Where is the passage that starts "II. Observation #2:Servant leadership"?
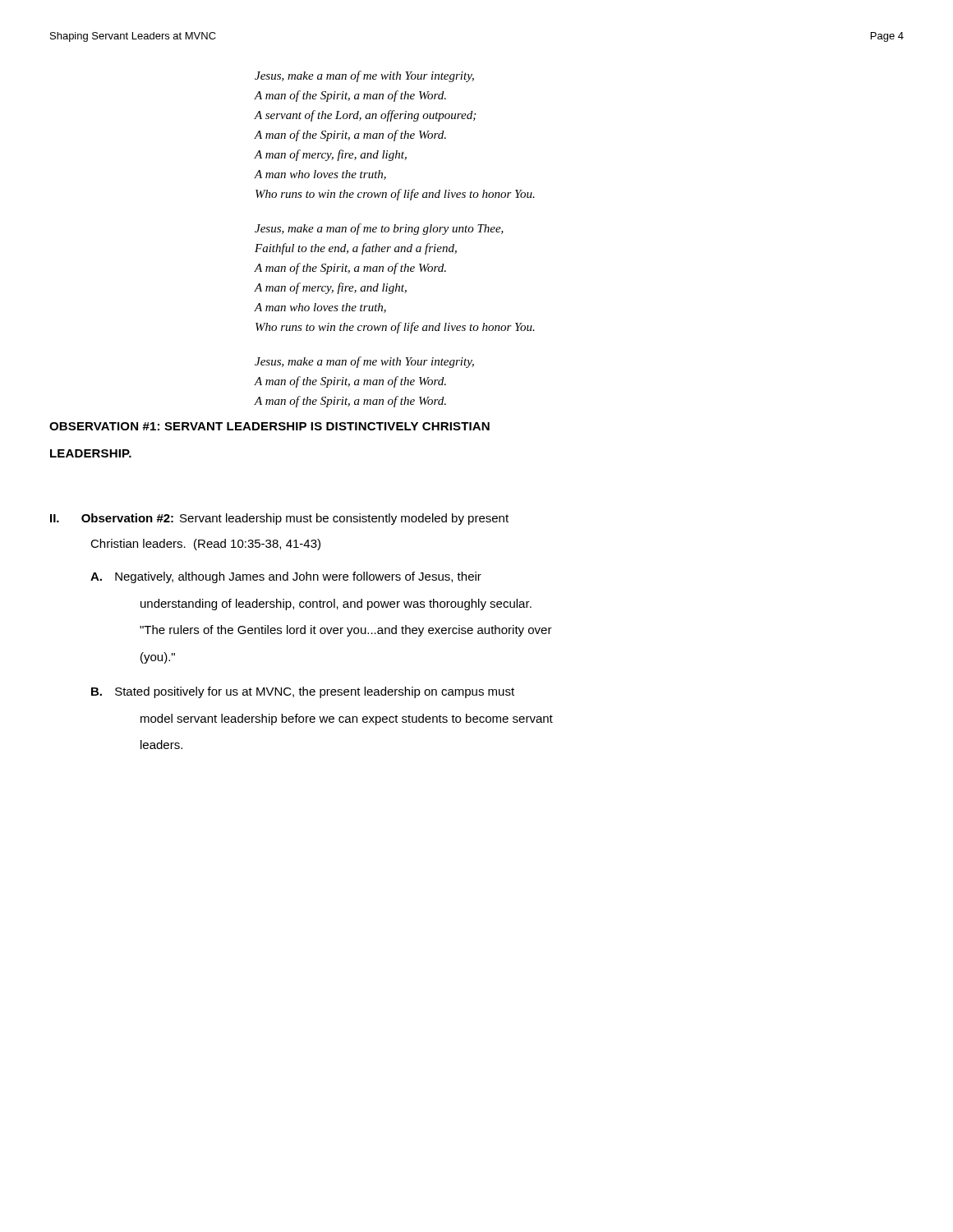Image resolution: width=953 pixels, height=1232 pixels. [x=476, y=532]
